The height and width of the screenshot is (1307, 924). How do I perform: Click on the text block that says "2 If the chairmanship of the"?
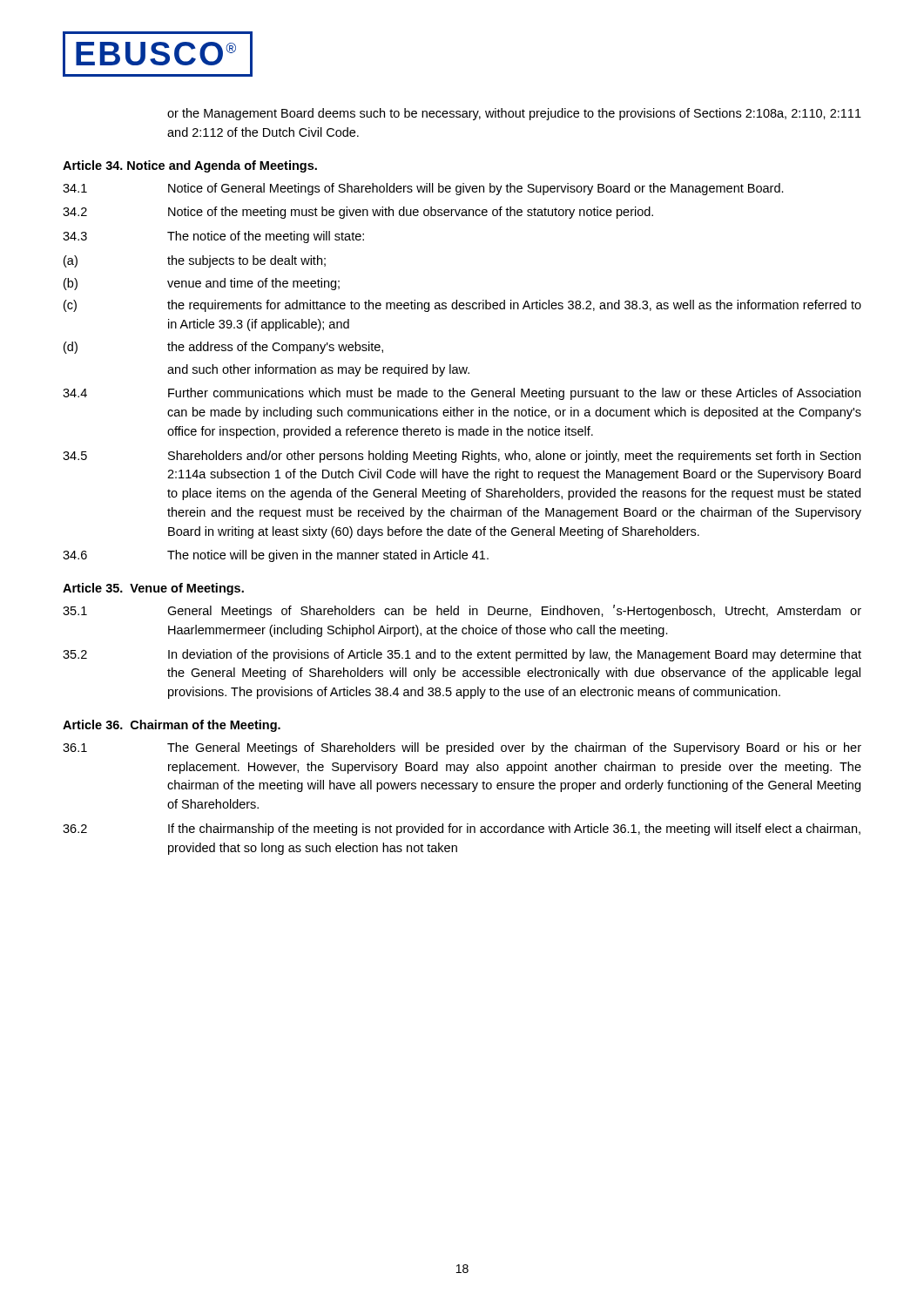coord(462,839)
